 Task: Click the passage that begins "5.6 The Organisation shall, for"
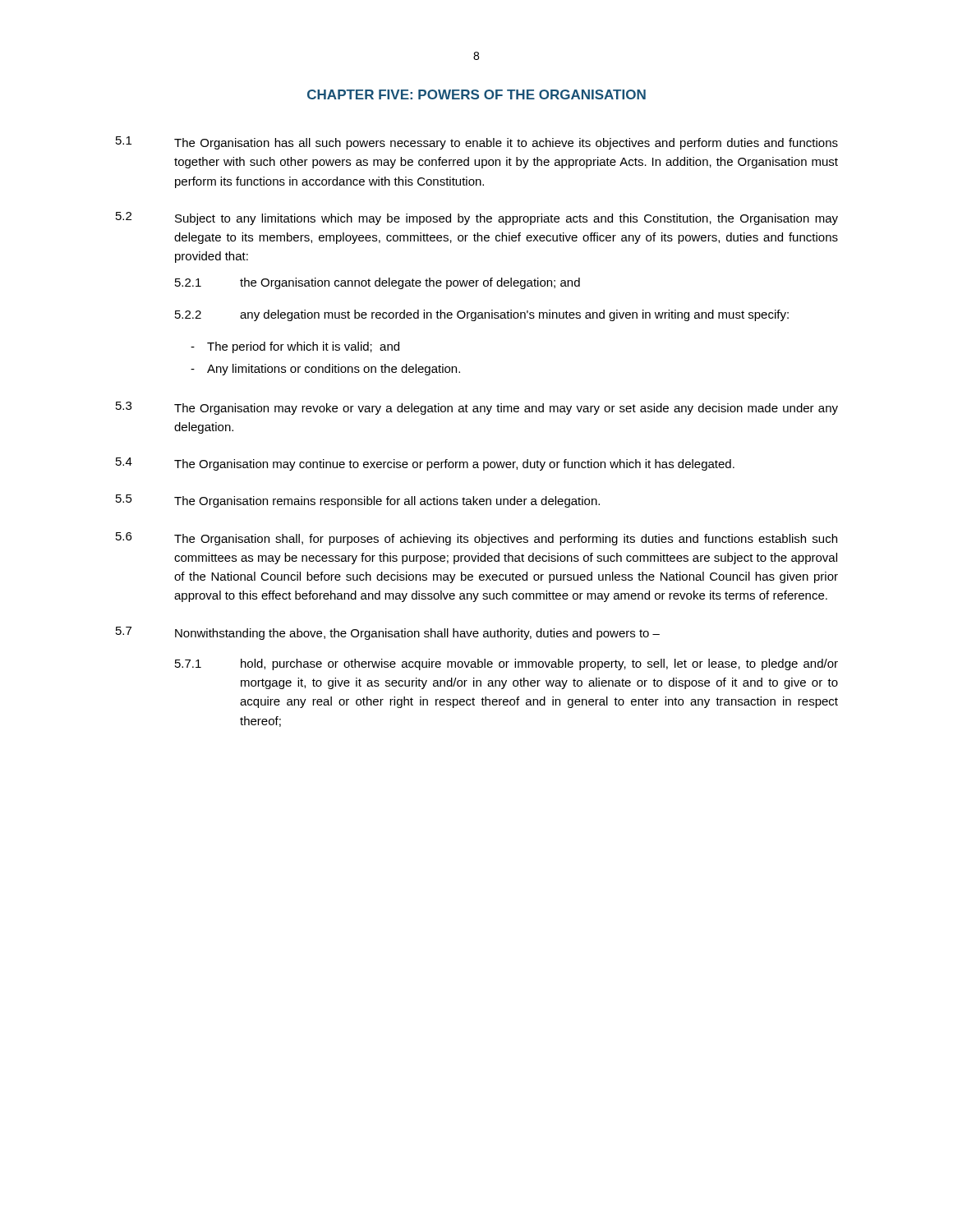[476, 567]
